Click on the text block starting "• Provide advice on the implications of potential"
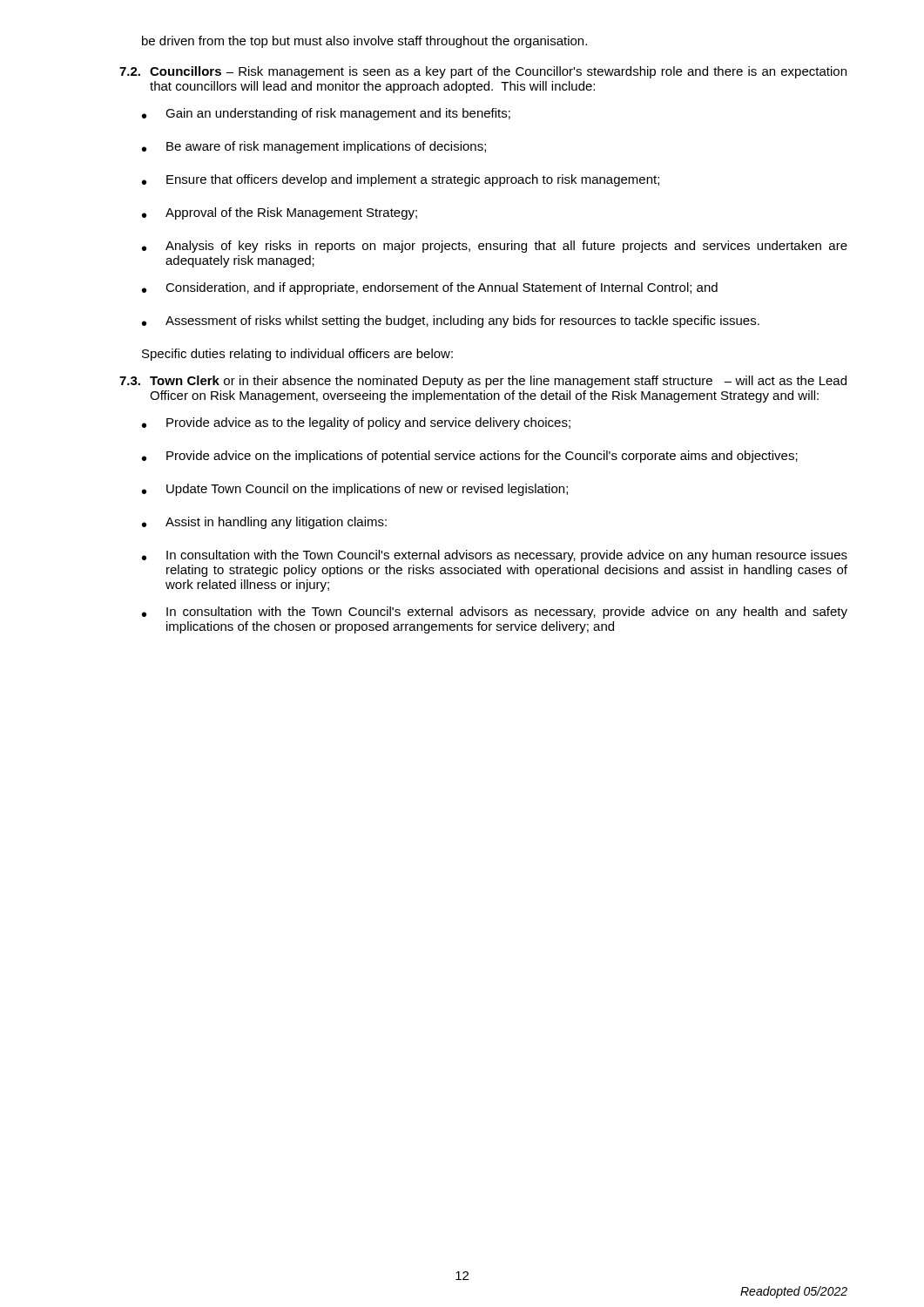The width and height of the screenshot is (924, 1307). 494,458
